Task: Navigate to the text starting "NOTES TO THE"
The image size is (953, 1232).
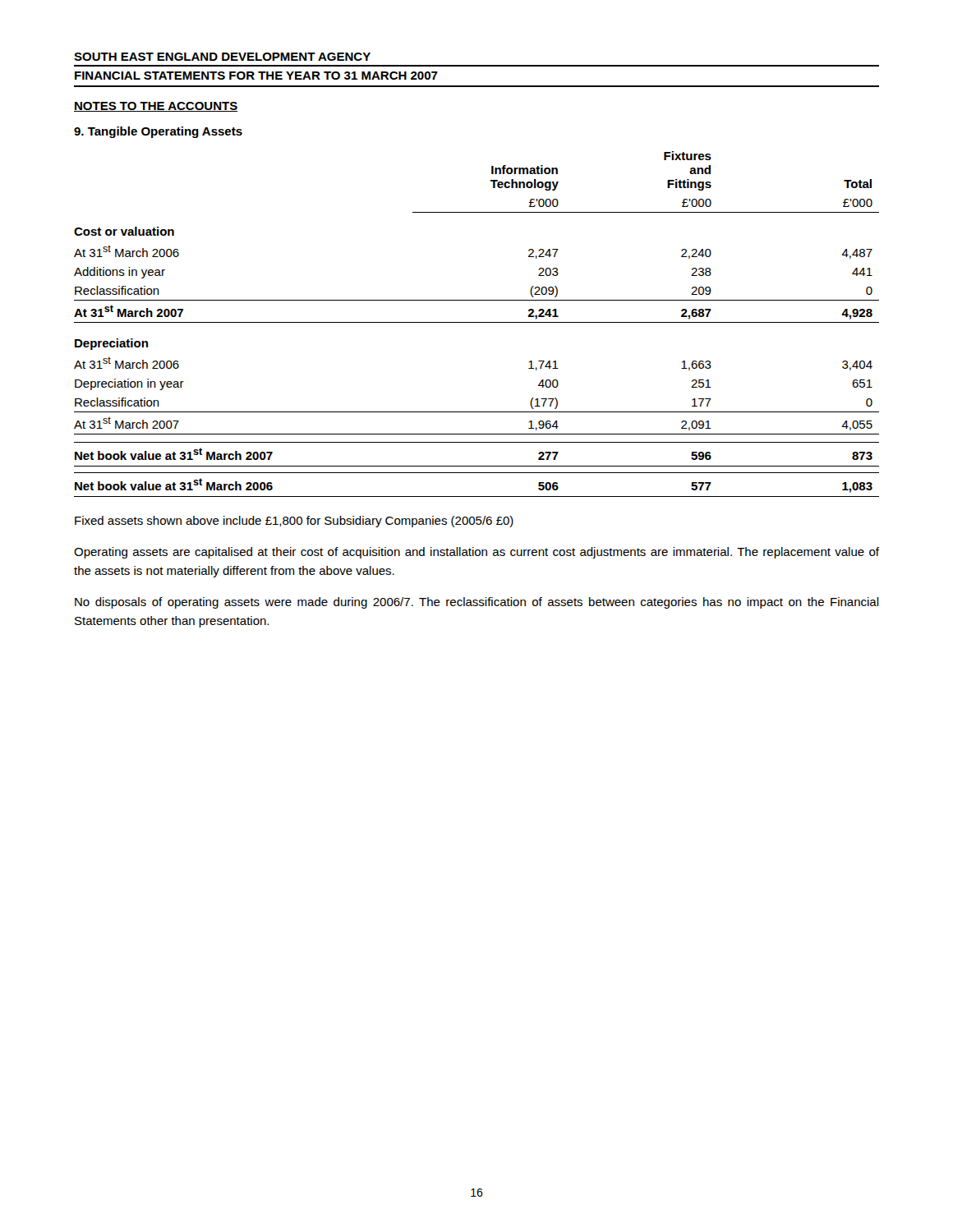Action: coord(156,106)
